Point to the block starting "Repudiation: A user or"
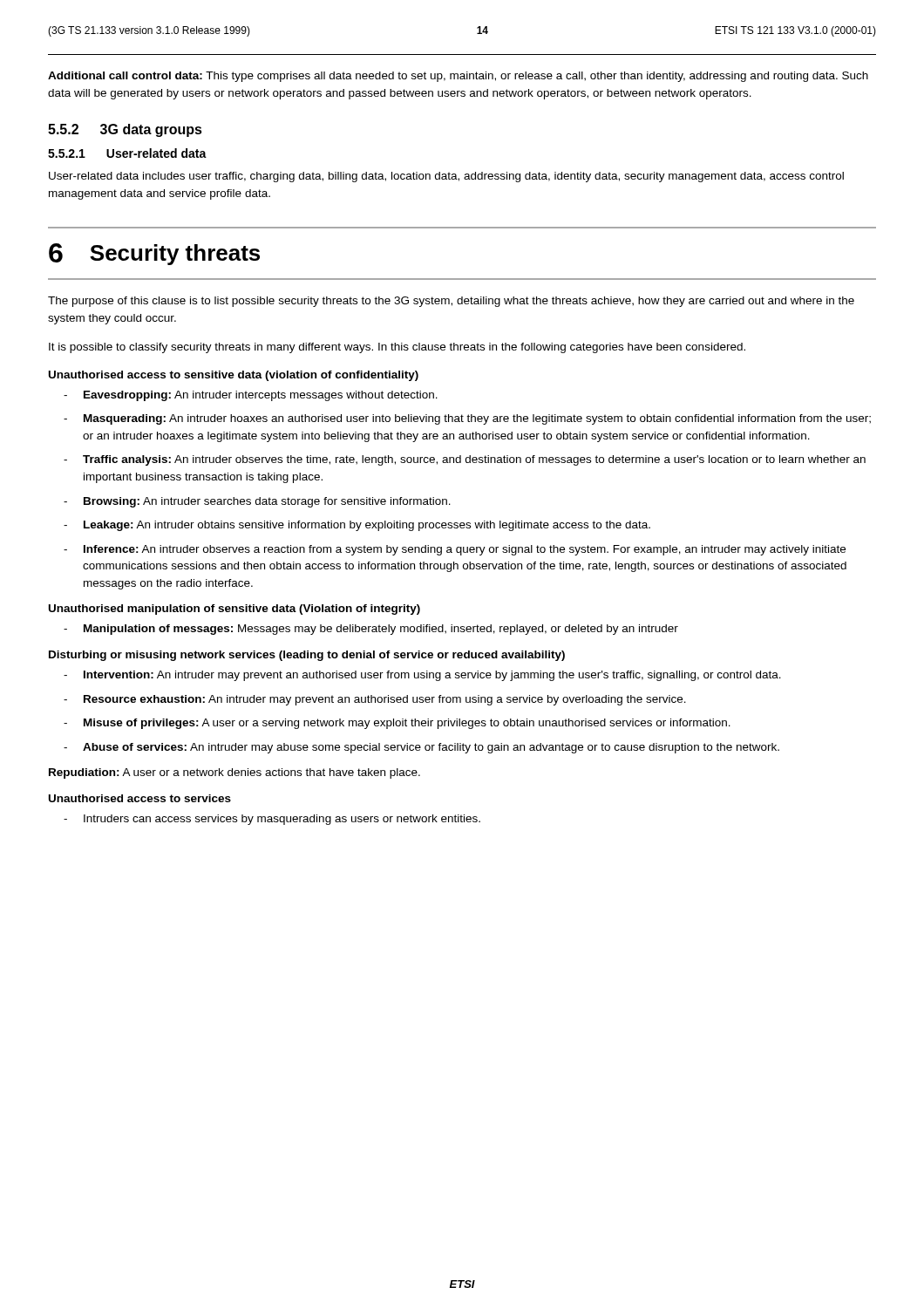The width and height of the screenshot is (924, 1308). [234, 772]
